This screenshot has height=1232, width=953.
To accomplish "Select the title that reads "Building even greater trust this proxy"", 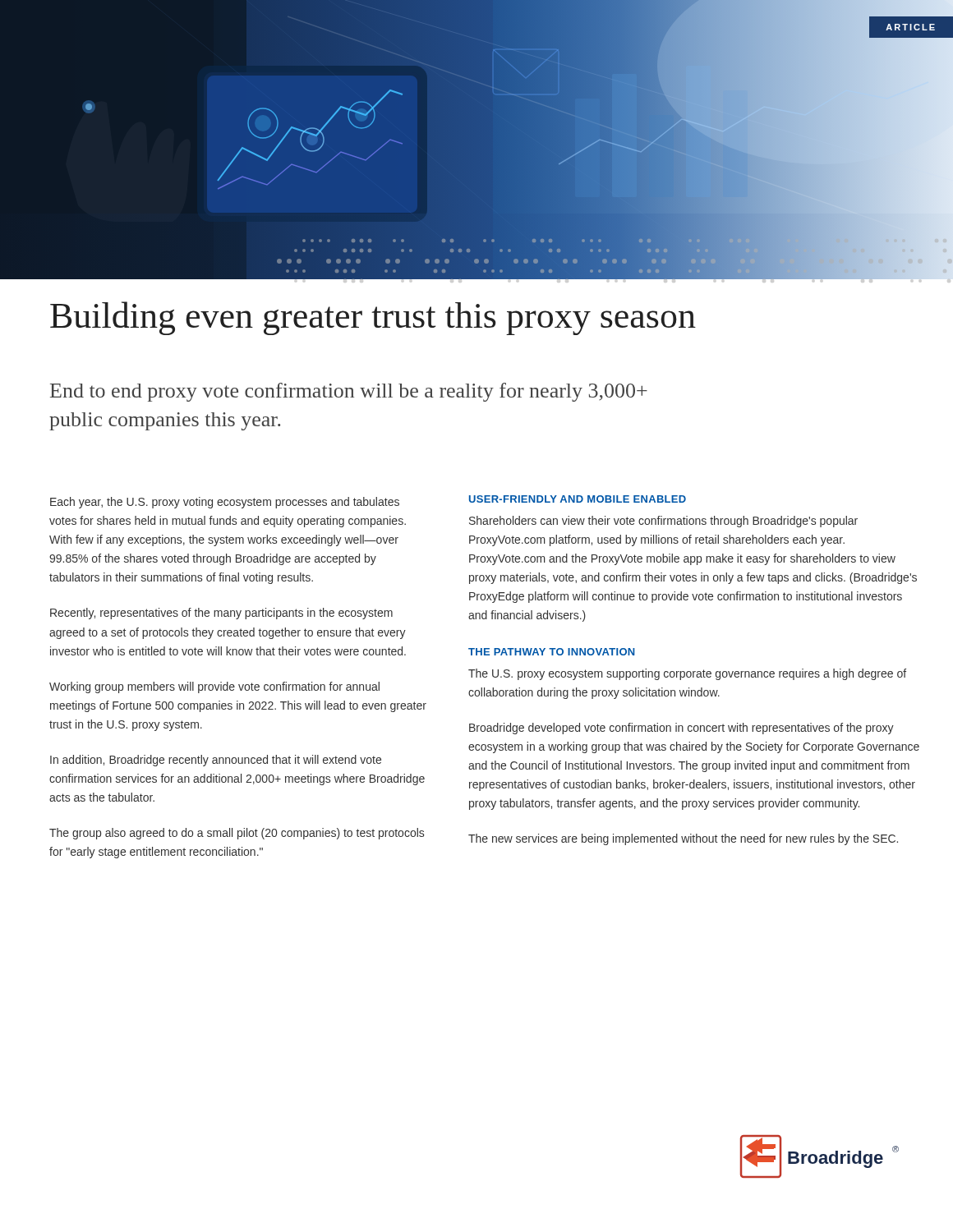I will (476, 316).
